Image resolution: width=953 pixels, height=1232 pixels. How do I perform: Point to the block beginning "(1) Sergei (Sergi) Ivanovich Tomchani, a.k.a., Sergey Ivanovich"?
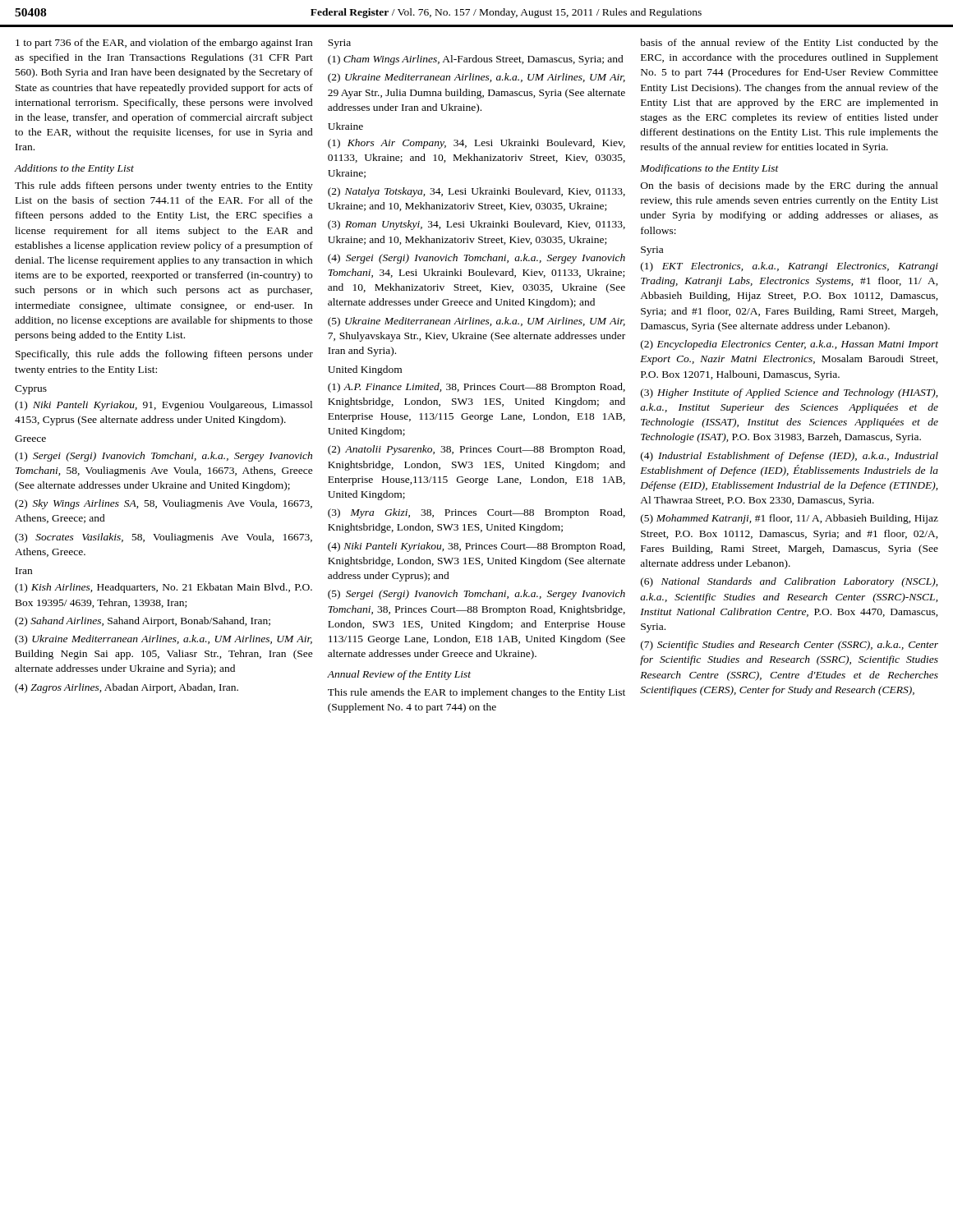pyautogui.click(x=164, y=471)
